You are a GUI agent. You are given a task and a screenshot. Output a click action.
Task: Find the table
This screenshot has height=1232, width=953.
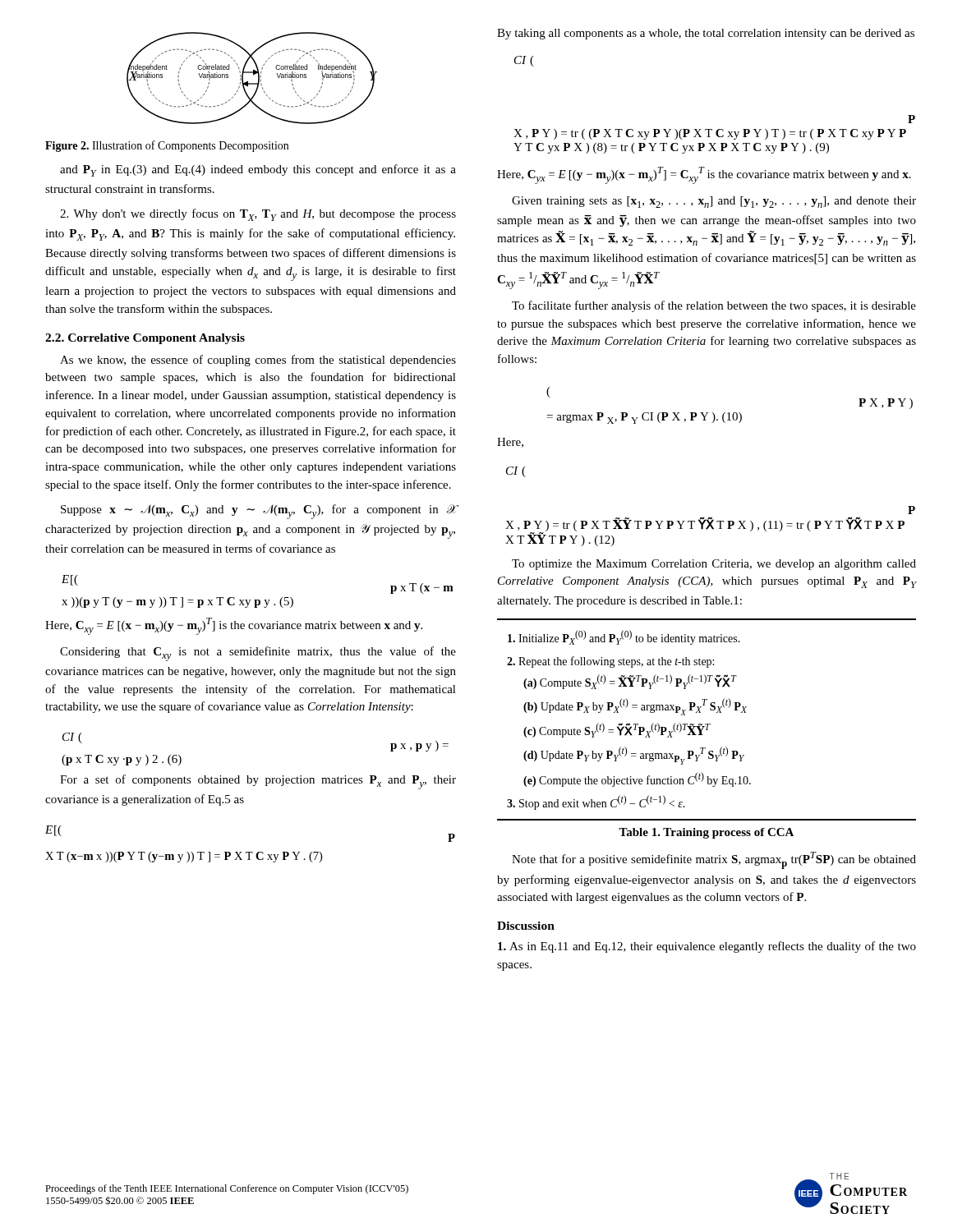click(707, 720)
